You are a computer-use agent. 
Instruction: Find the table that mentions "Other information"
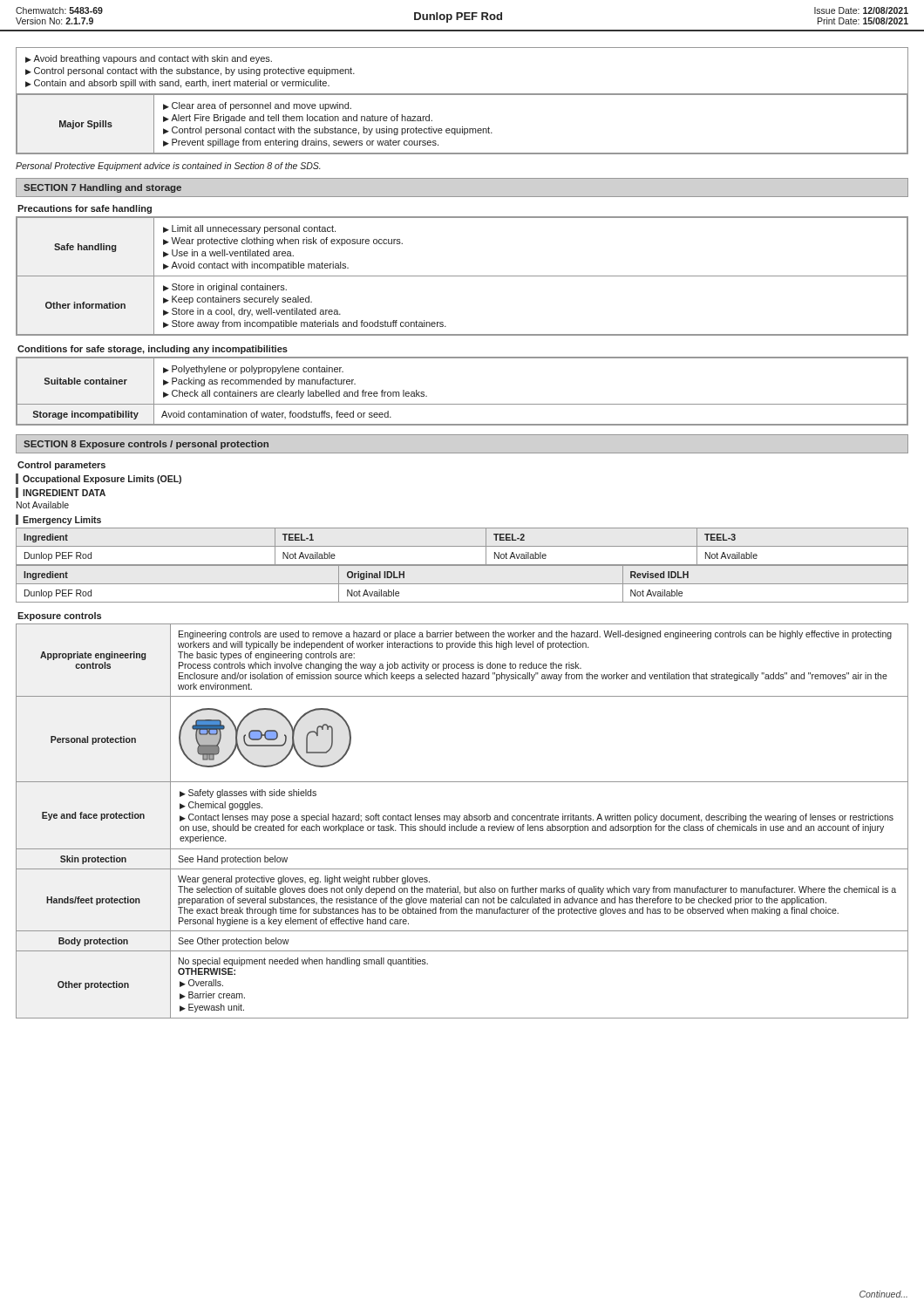462,276
